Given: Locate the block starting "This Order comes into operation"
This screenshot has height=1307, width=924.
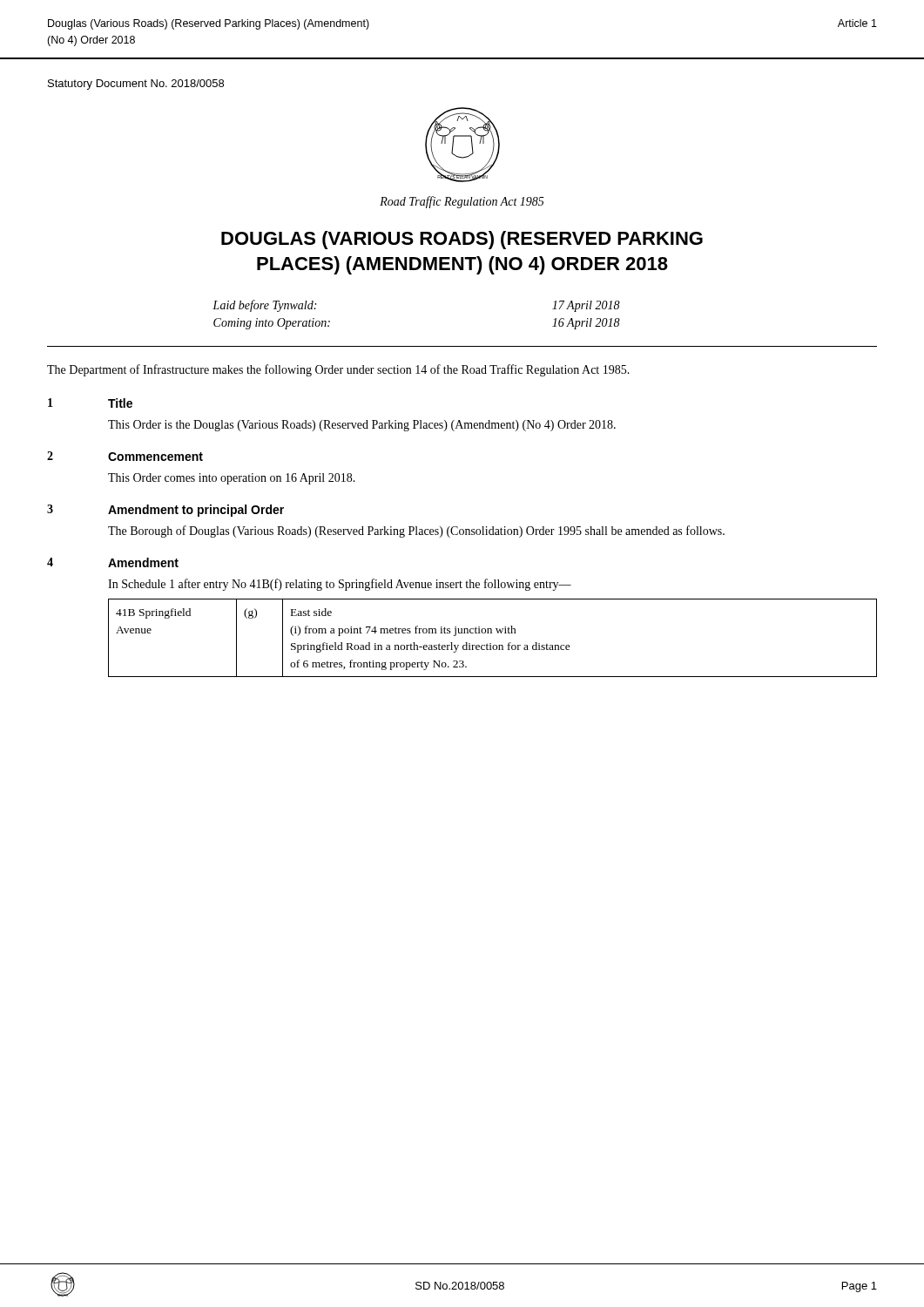Looking at the screenshot, I should 232,478.
